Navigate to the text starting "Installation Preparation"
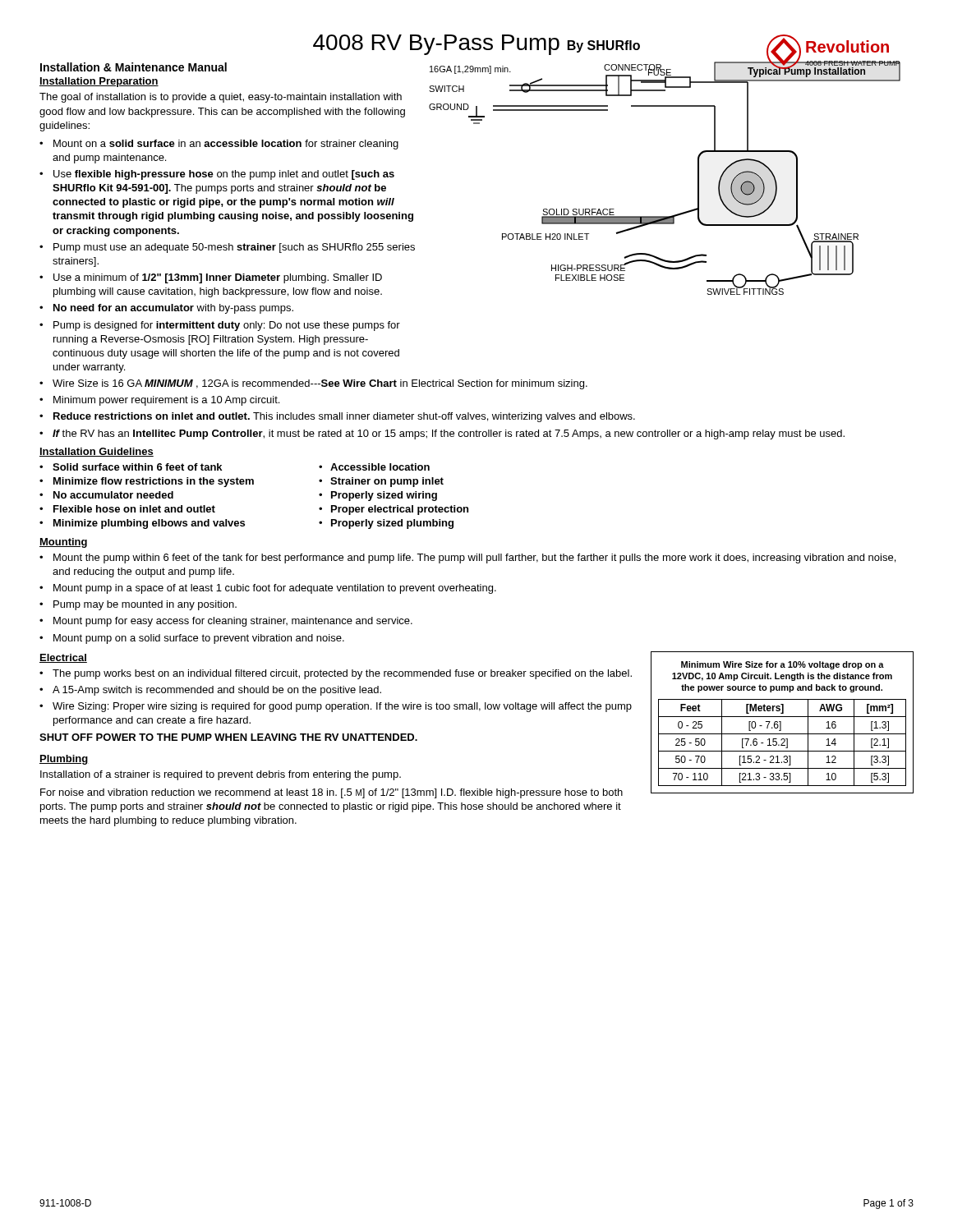The width and height of the screenshot is (953, 1232). coord(99,81)
